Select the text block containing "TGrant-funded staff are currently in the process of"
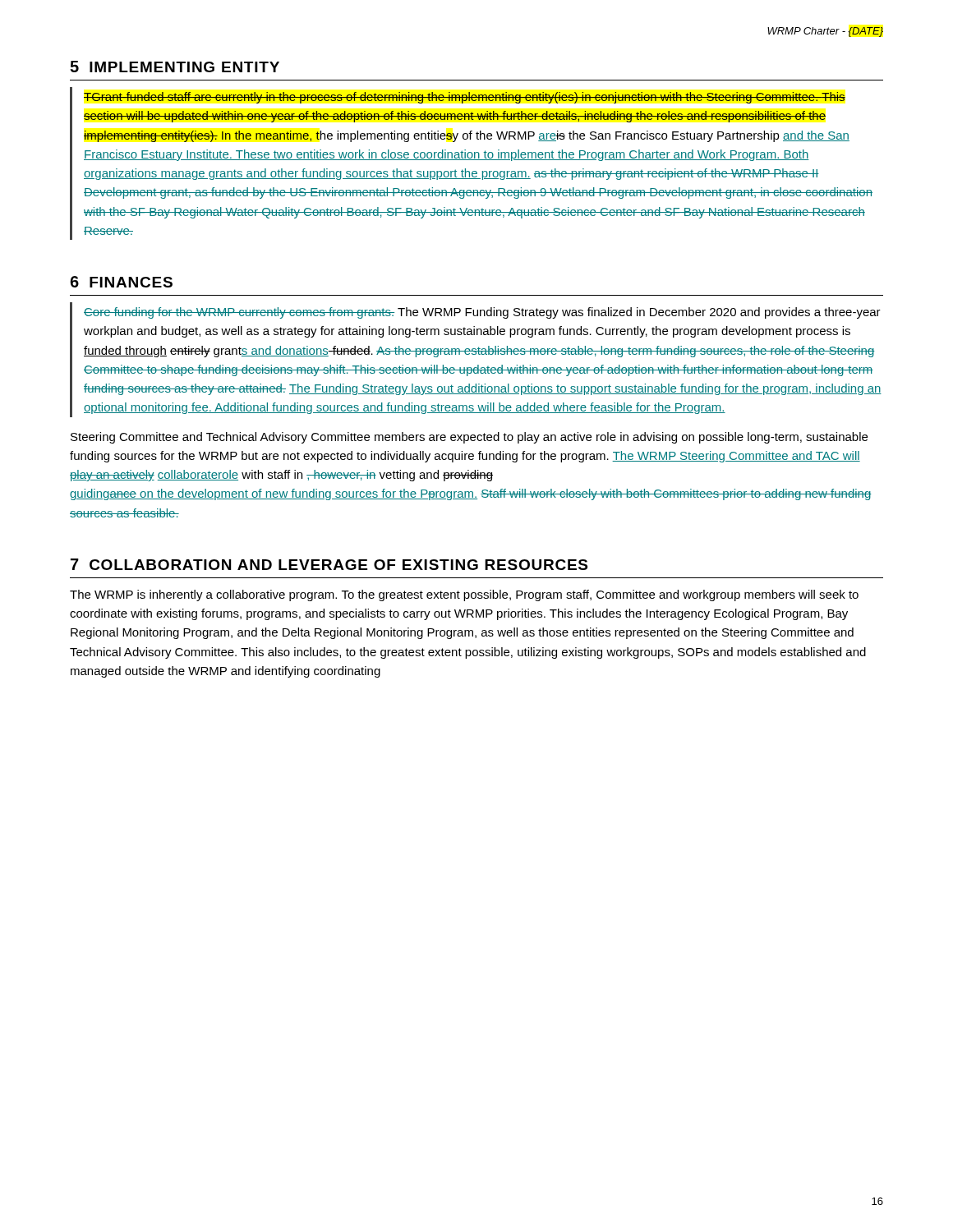The height and width of the screenshot is (1232, 953). pos(478,163)
